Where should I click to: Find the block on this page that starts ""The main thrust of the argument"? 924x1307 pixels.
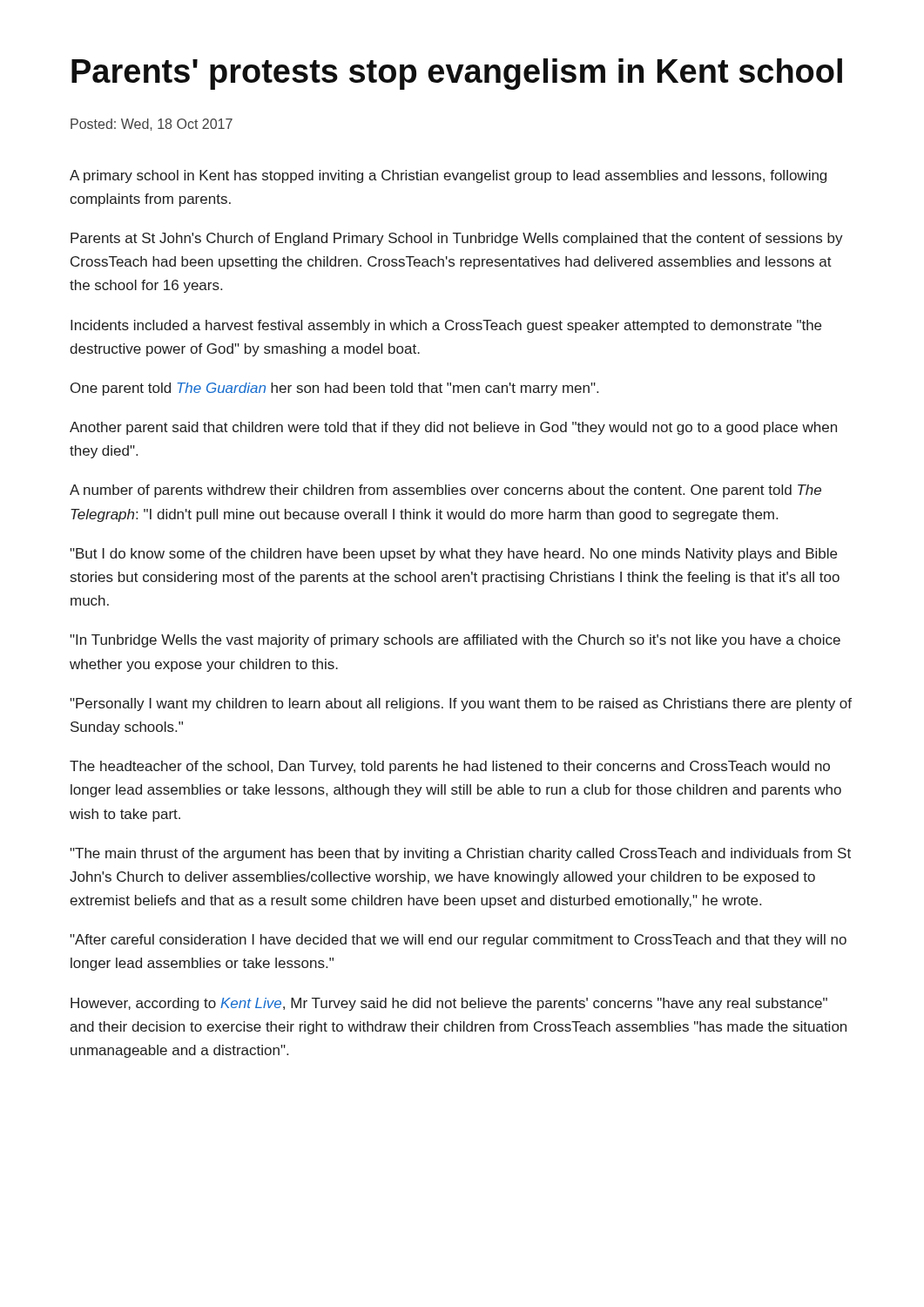click(460, 877)
